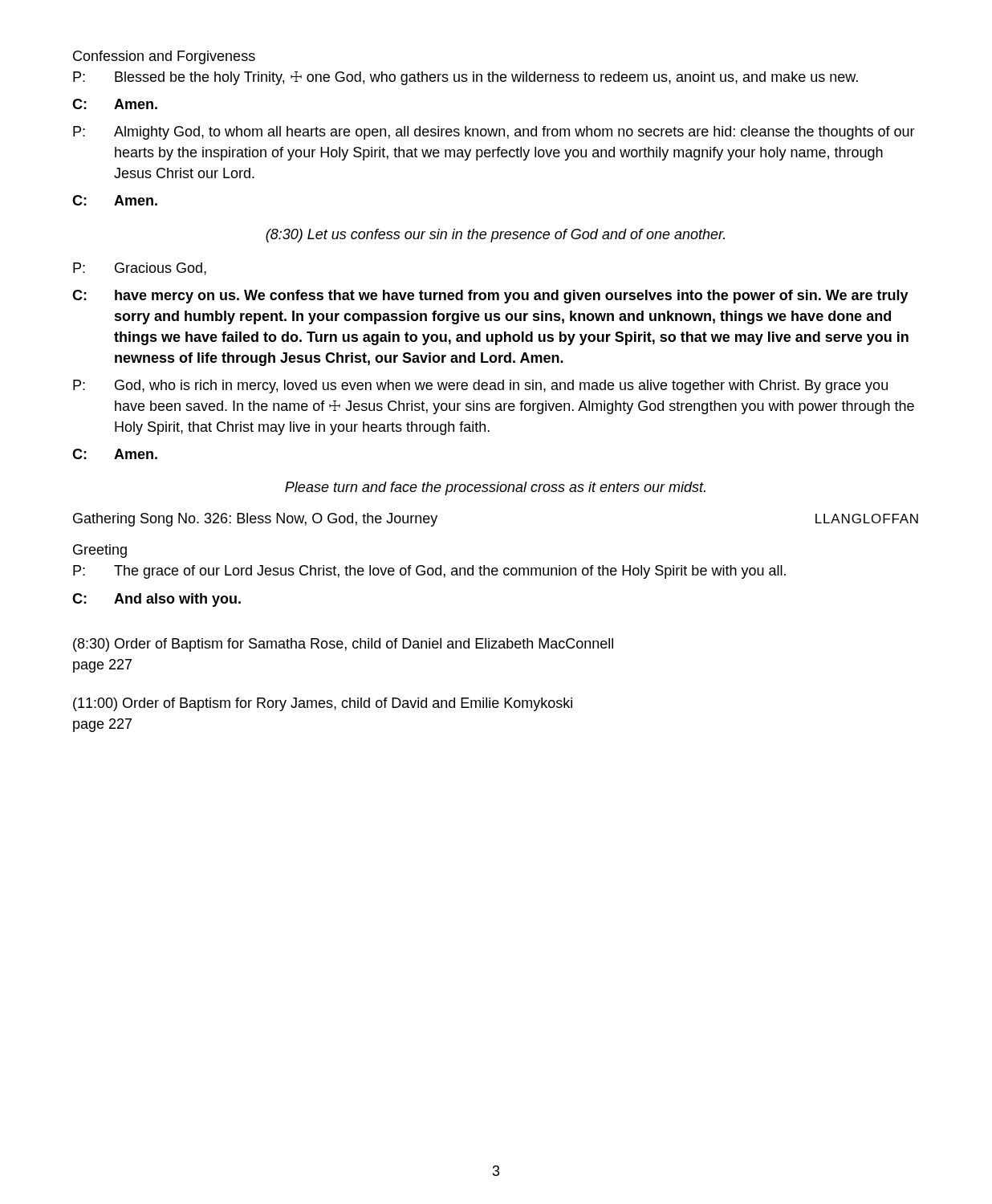Select the list item that reads "P: The grace of our Lord Jesus Christ,"

(496, 571)
